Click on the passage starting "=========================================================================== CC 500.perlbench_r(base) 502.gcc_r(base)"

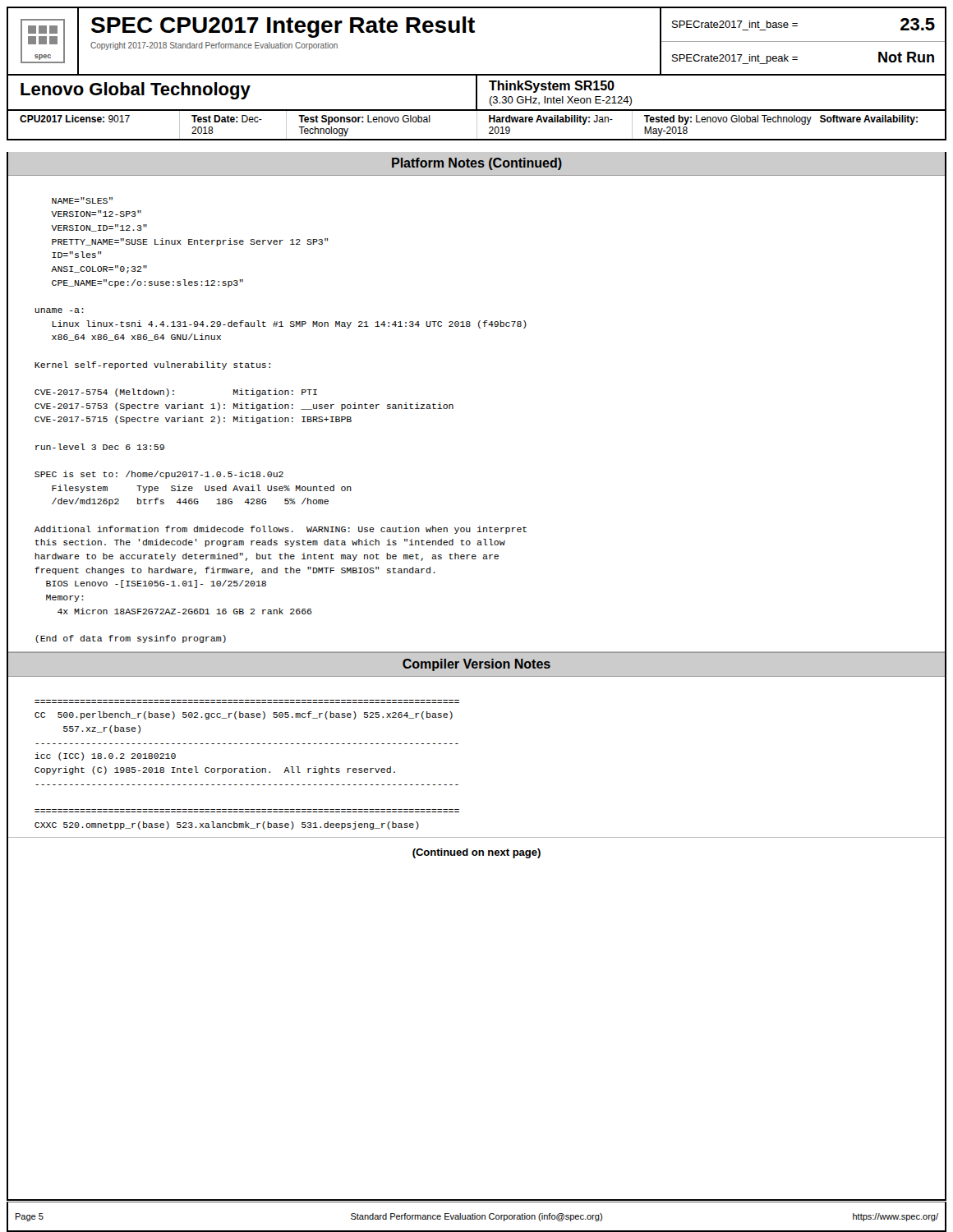point(241,763)
